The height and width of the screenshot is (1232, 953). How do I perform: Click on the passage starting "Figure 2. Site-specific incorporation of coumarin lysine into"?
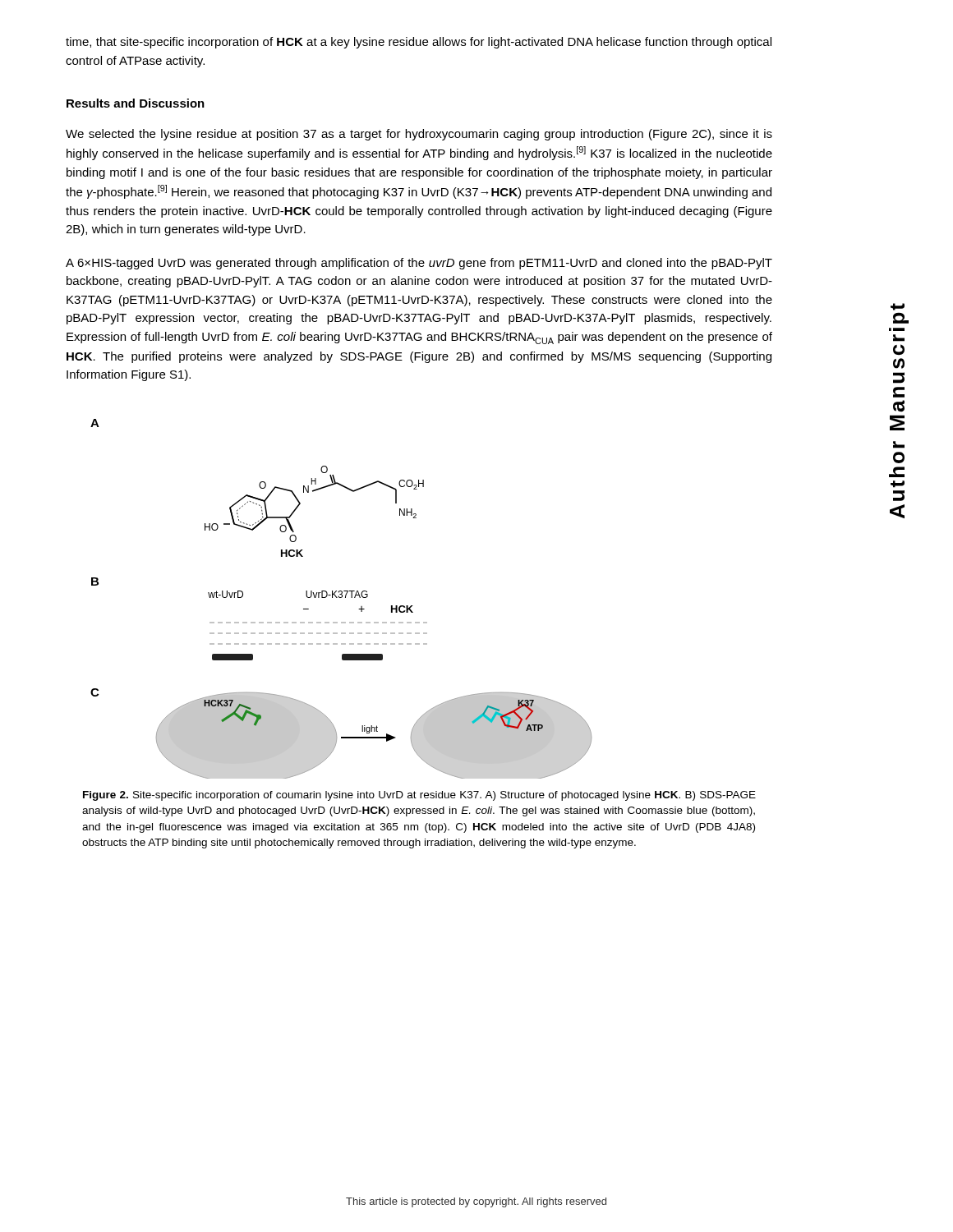pos(419,818)
